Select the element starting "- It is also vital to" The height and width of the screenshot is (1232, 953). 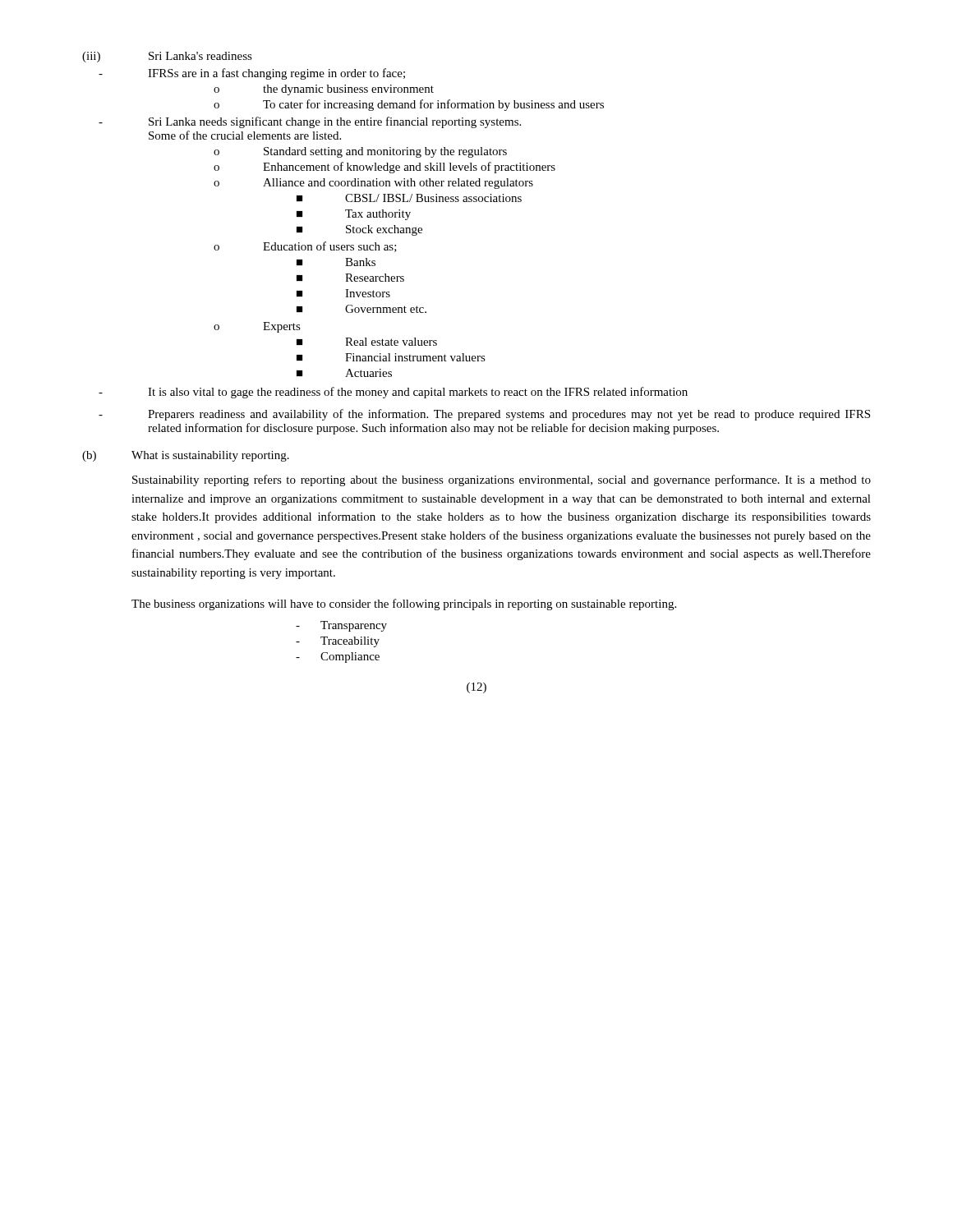(x=476, y=392)
